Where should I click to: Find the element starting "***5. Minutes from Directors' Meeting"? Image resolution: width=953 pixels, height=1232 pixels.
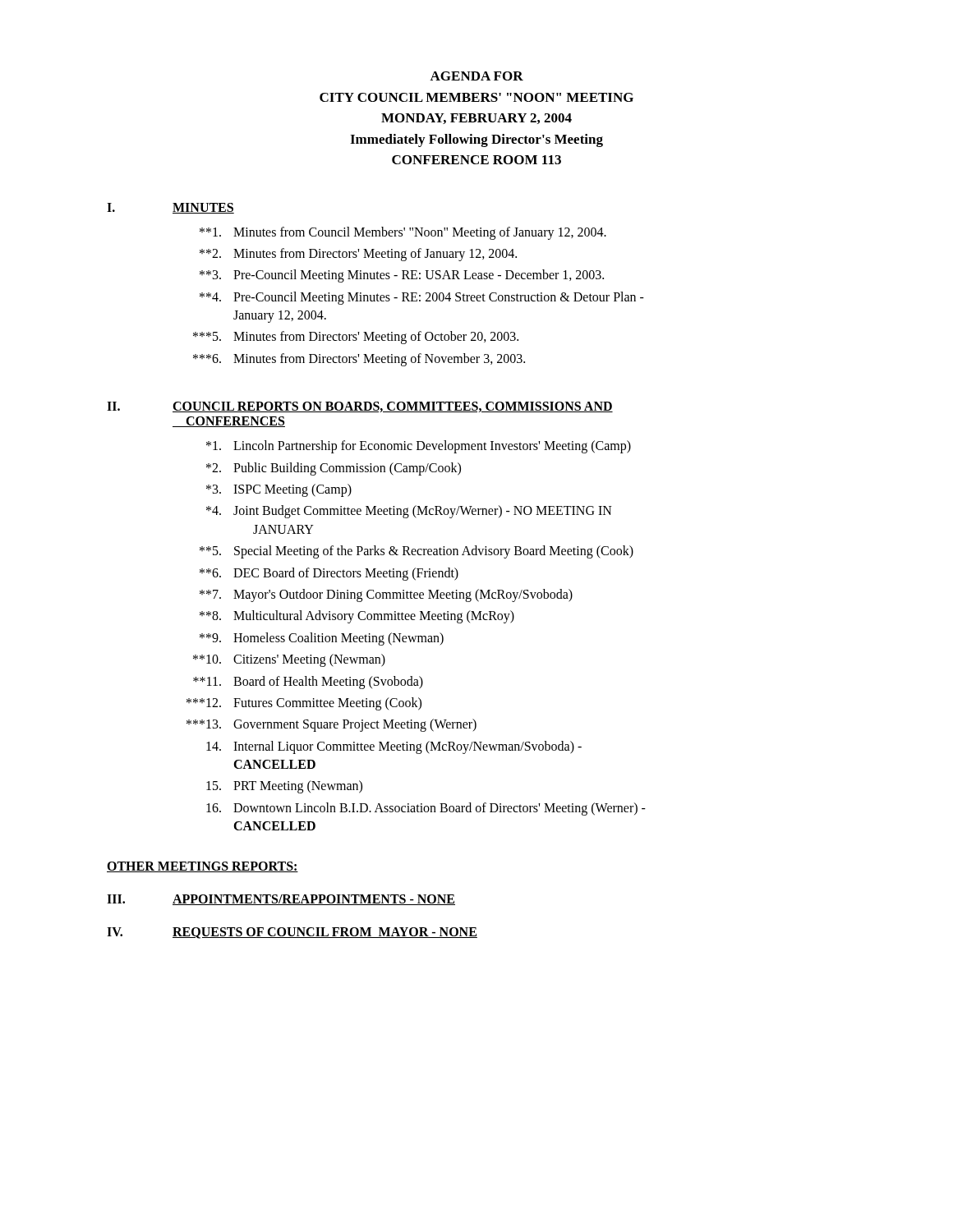tap(509, 337)
